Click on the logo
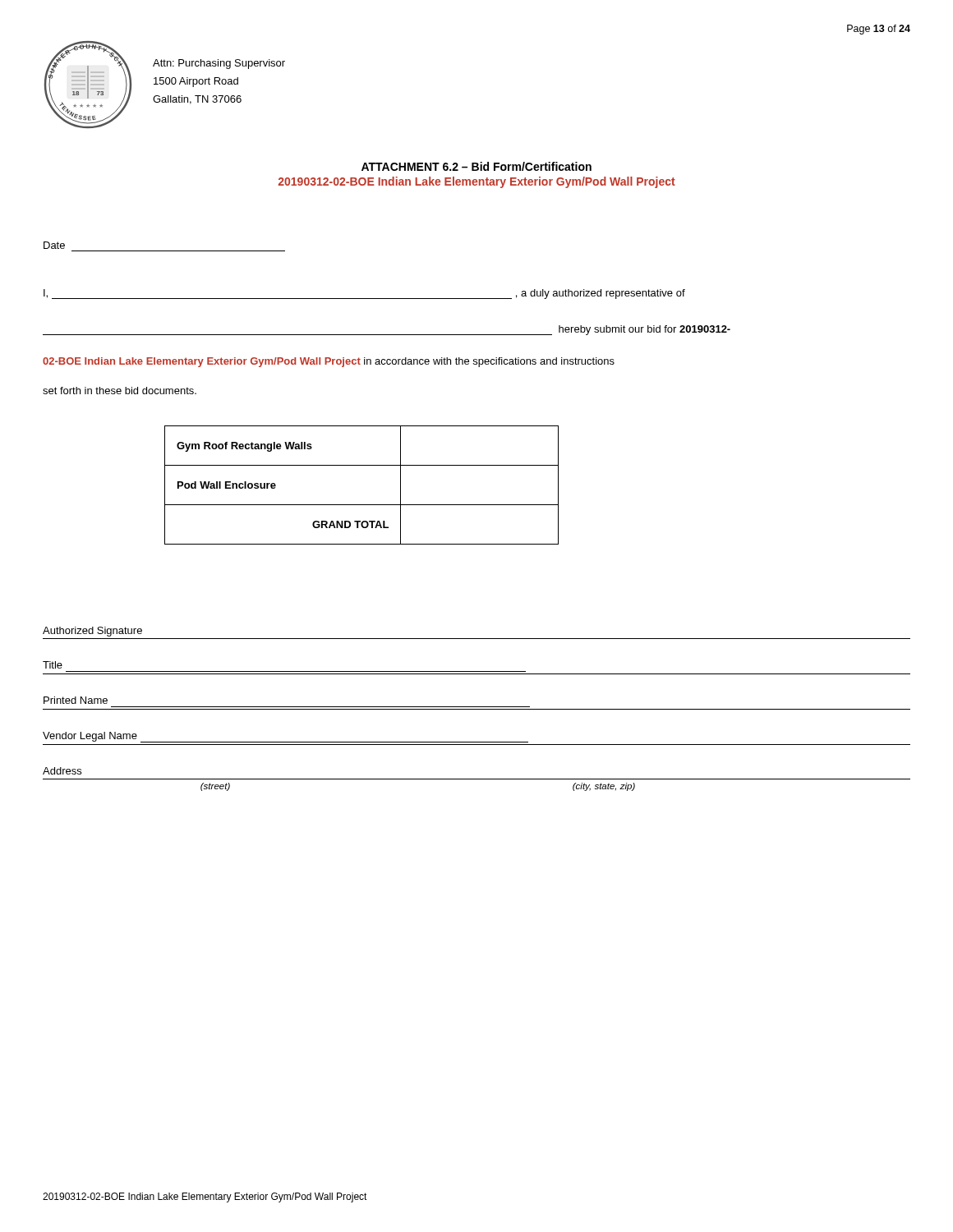 (88, 85)
